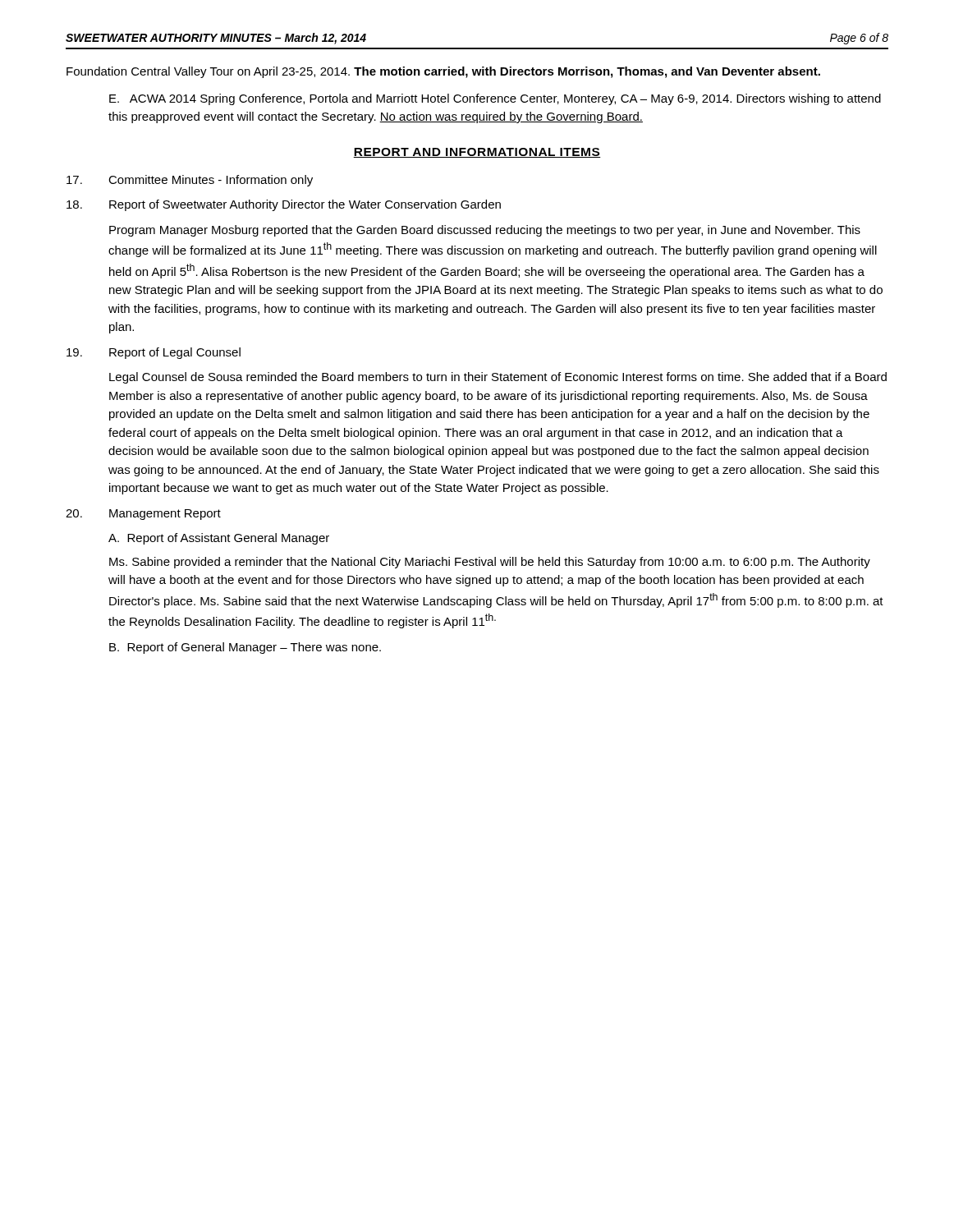954x1232 pixels.
Task: Locate the block starting "Legal Counsel de Sousa reminded the"
Action: [498, 432]
